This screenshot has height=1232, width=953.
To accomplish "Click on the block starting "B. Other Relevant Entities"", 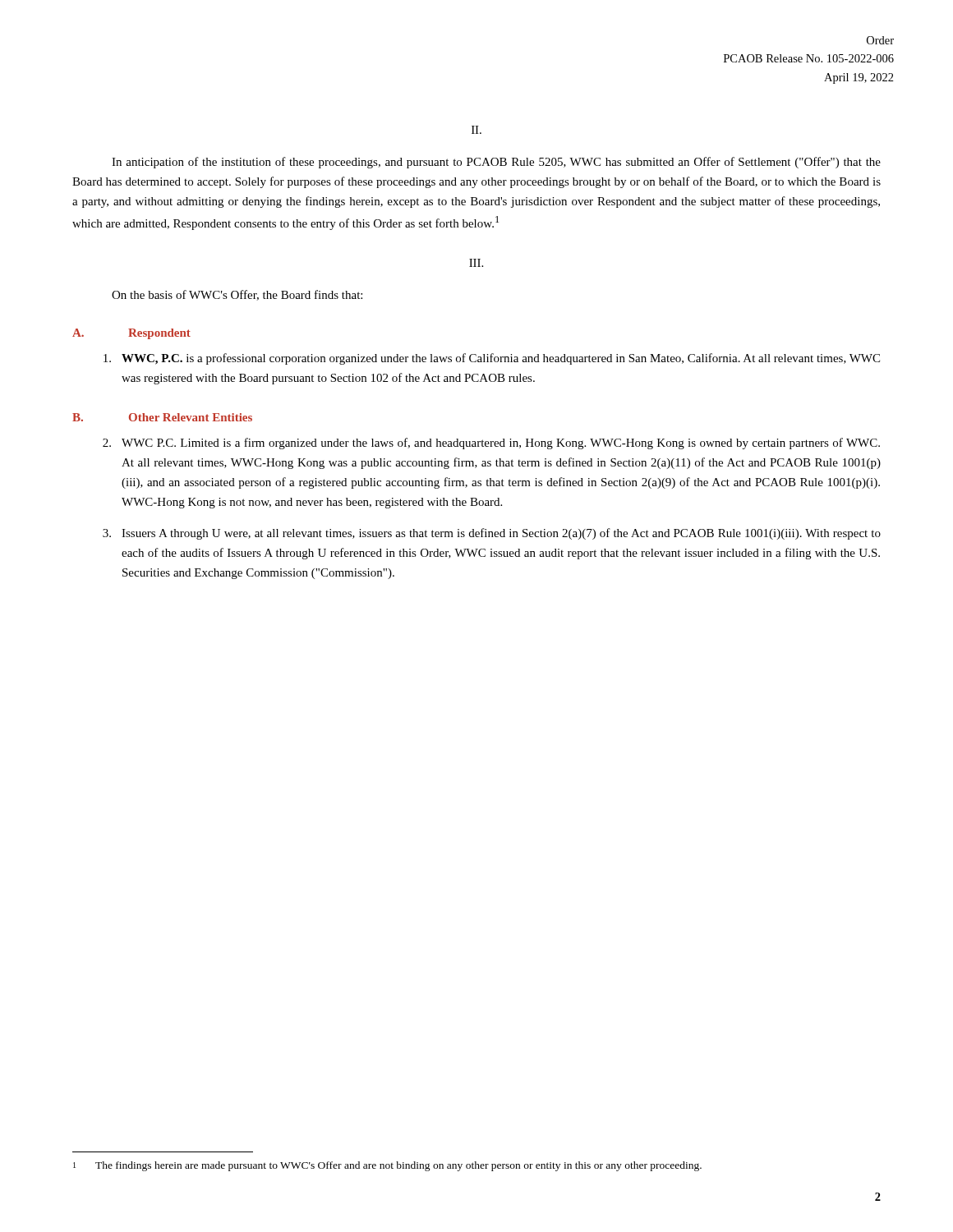I will coord(162,417).
